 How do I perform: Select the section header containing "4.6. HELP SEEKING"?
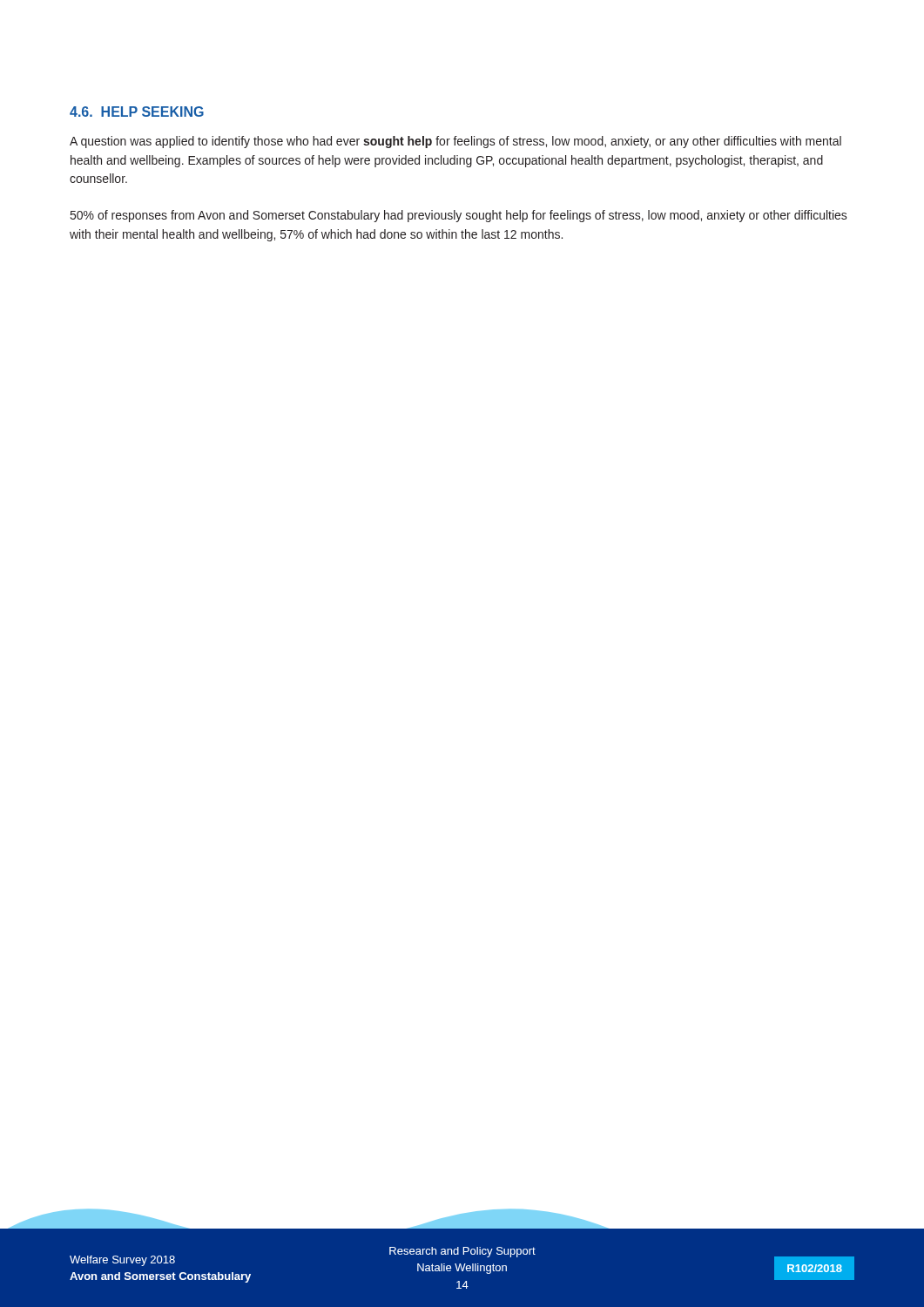pyautogui.click(x=137, y=112)
